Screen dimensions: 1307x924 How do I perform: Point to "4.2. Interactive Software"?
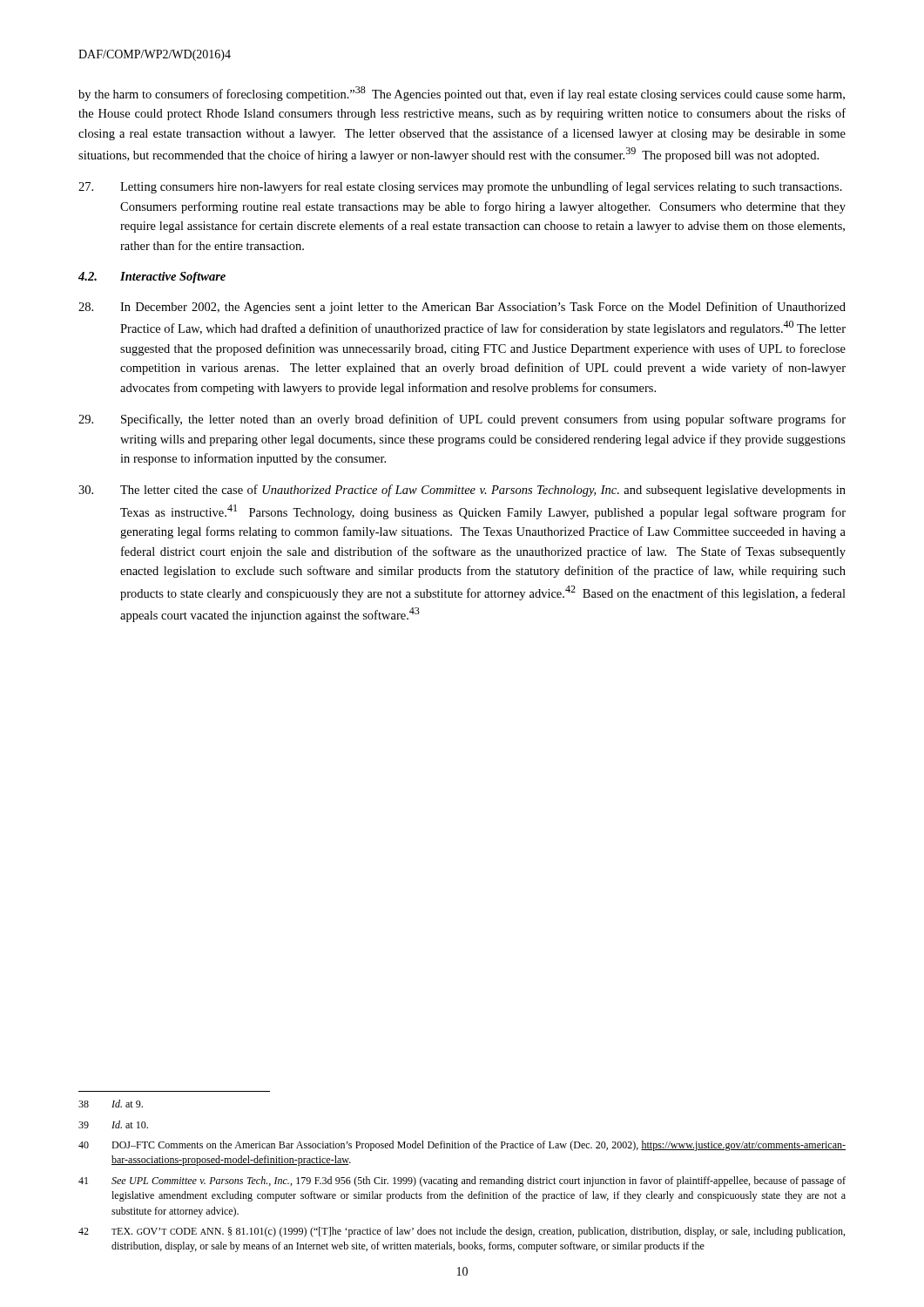[152, 277]
